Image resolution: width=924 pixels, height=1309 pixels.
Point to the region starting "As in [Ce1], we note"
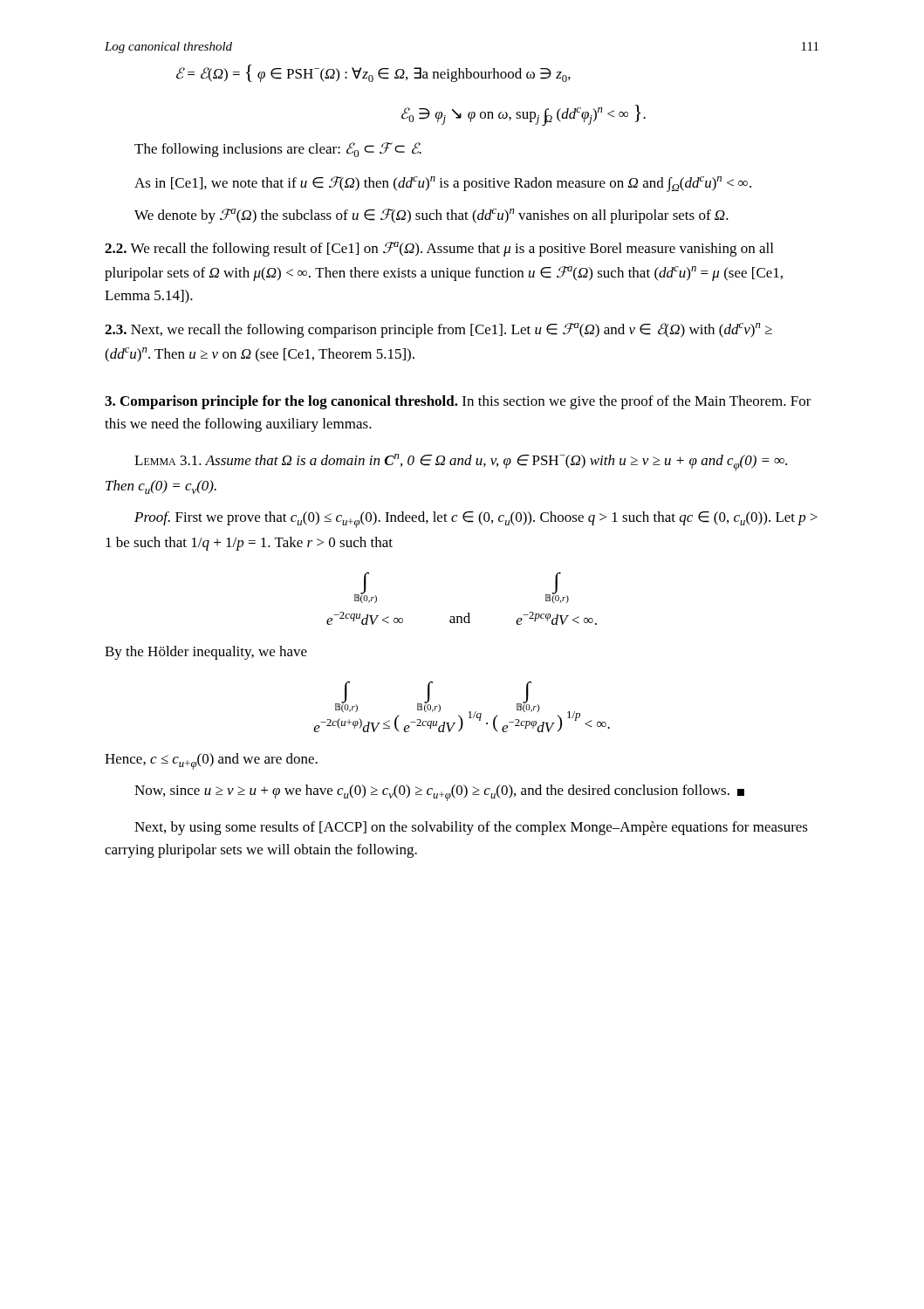click(x=443, y=182)
